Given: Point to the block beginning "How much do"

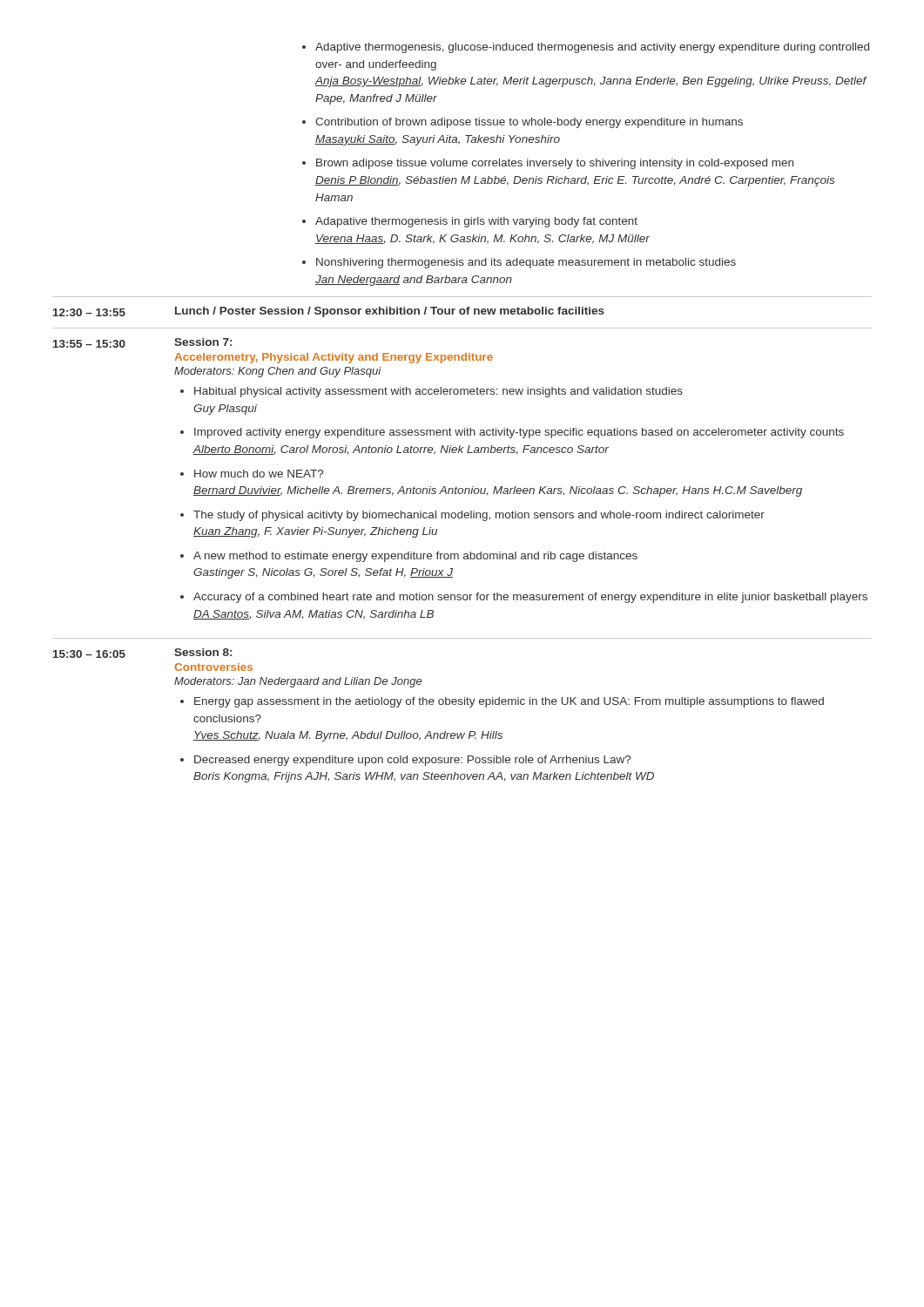Looking at the screenshot, I should [x=498, y=482].
